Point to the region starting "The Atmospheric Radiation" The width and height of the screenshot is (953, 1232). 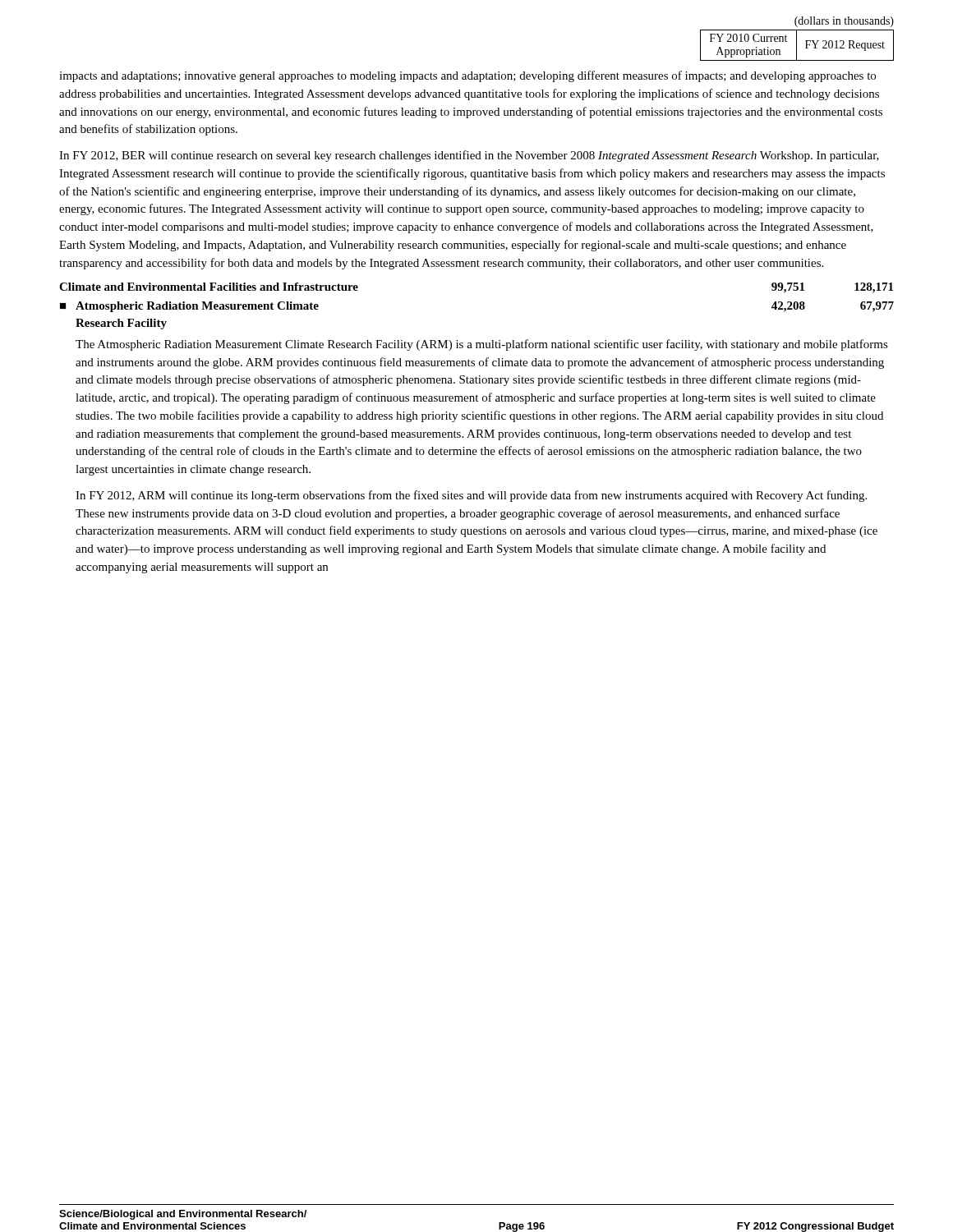pyautogui.click(x=482, y=406)
